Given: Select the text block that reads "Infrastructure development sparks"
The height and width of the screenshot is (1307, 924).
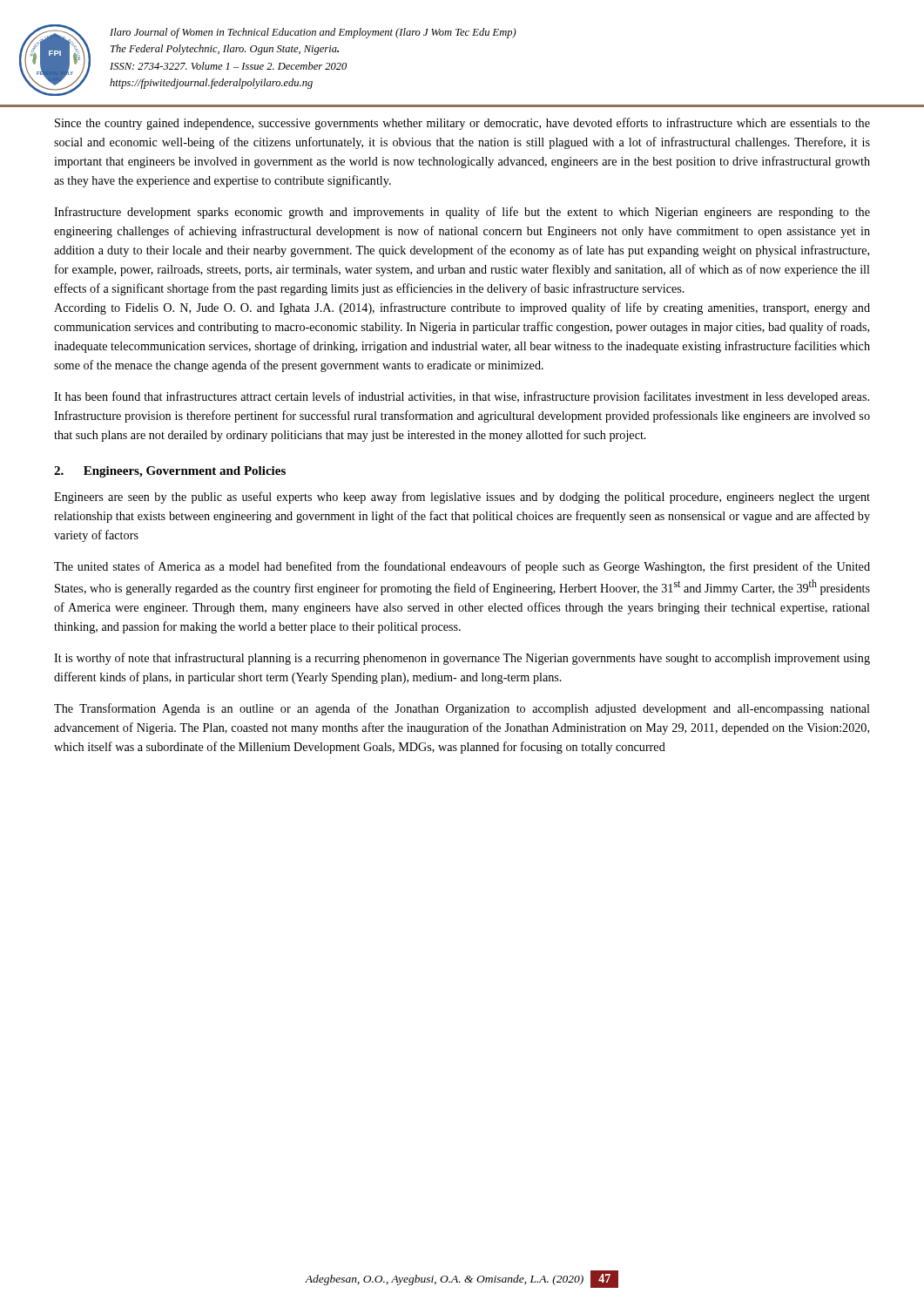Looking at the screenshot, I should pyautogui.click(x=462, y=288).
